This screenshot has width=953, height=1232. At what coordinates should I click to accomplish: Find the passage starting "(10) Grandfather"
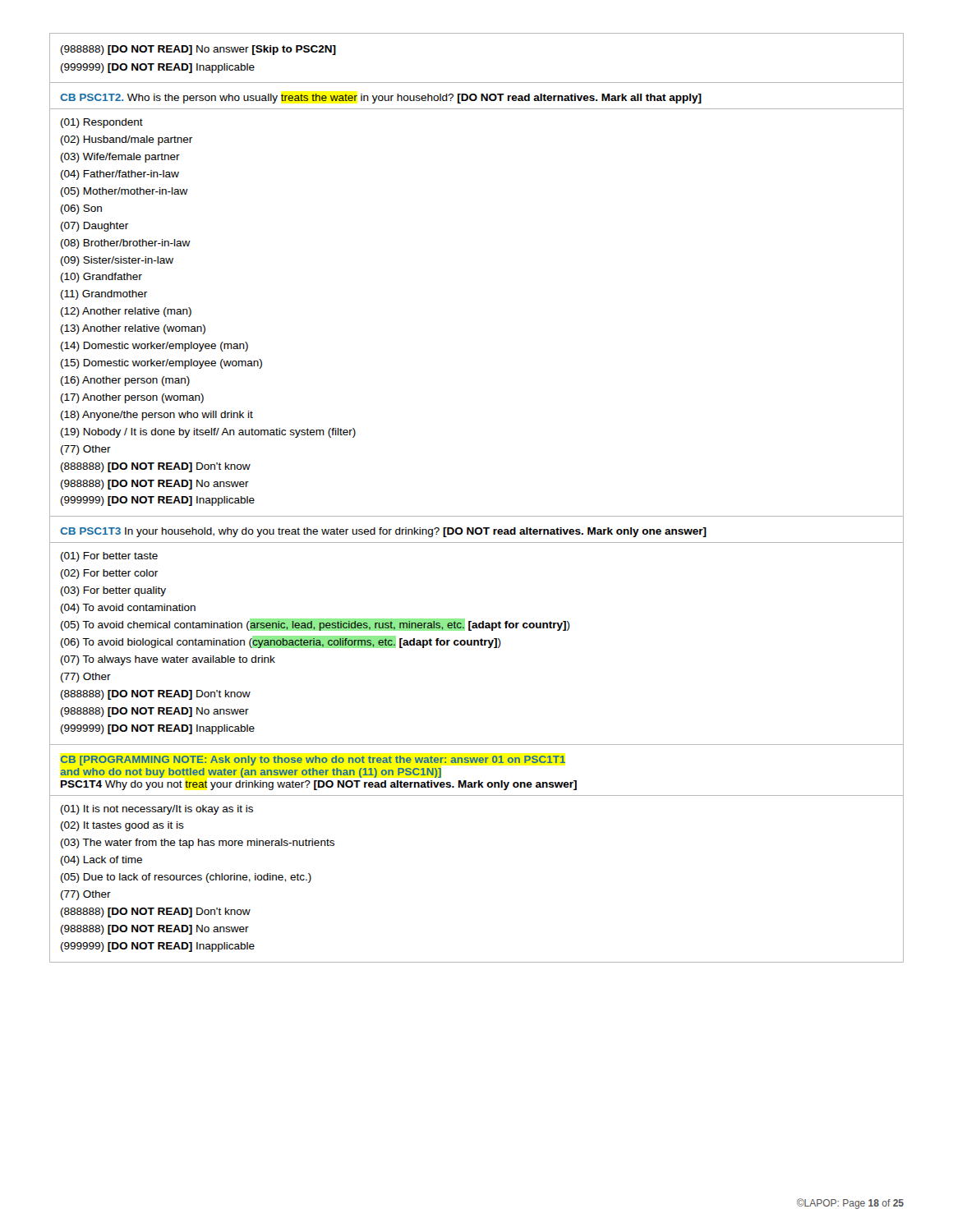click(x=101, y=277)
